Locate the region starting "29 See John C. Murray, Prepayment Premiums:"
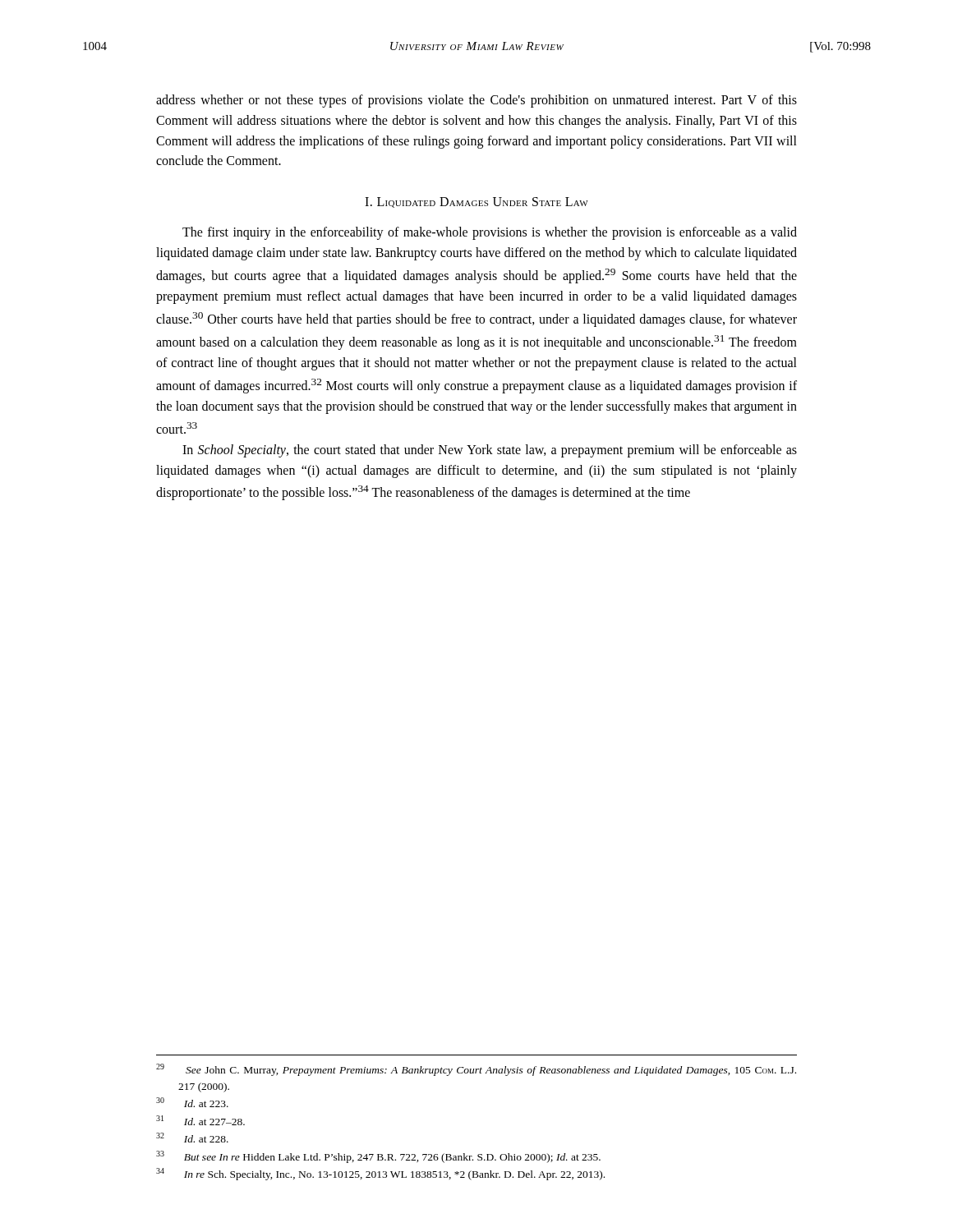Viewport: 953px width, 1232px height. [476, 1077]
